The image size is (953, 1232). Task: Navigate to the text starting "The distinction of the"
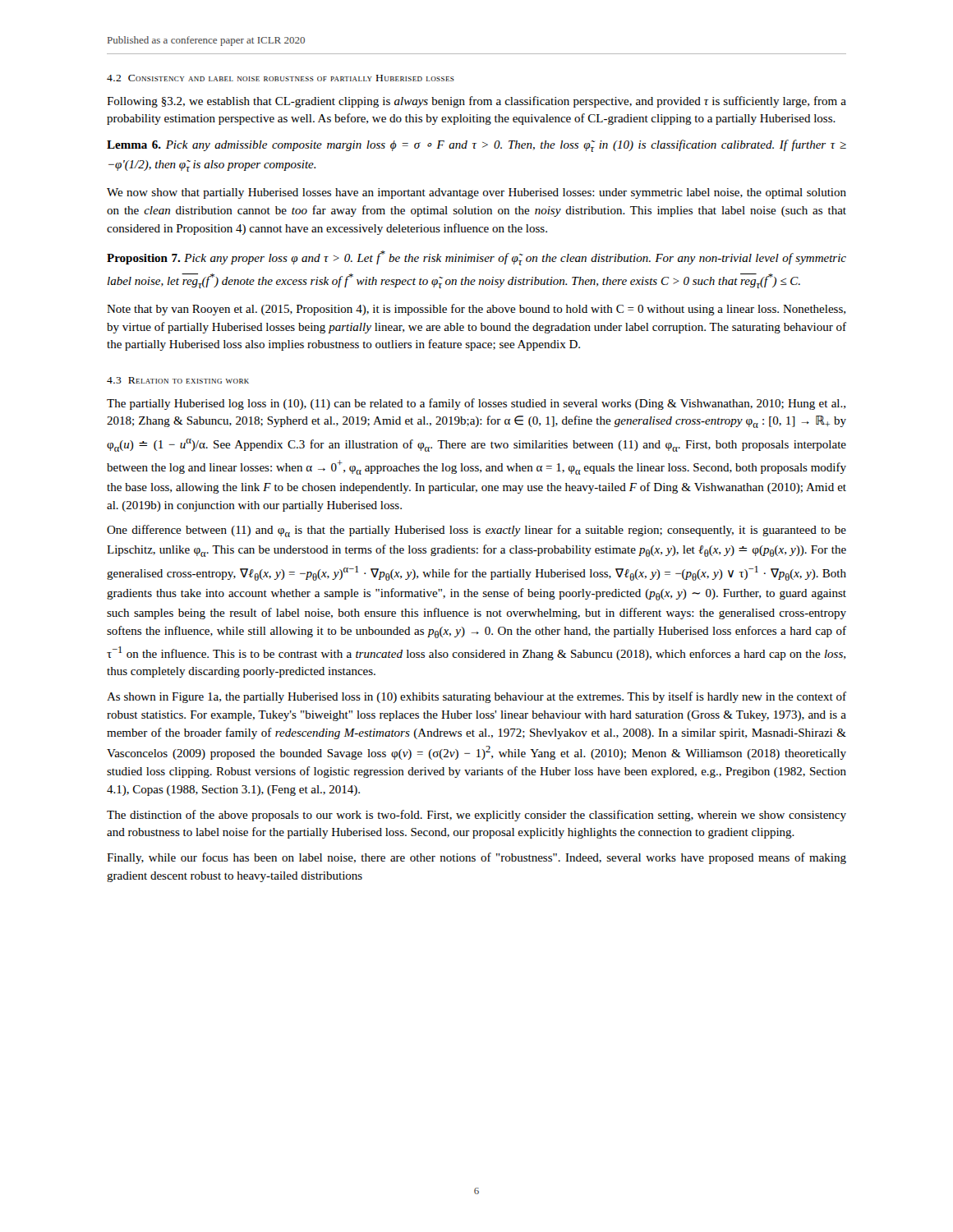[476, 824]
